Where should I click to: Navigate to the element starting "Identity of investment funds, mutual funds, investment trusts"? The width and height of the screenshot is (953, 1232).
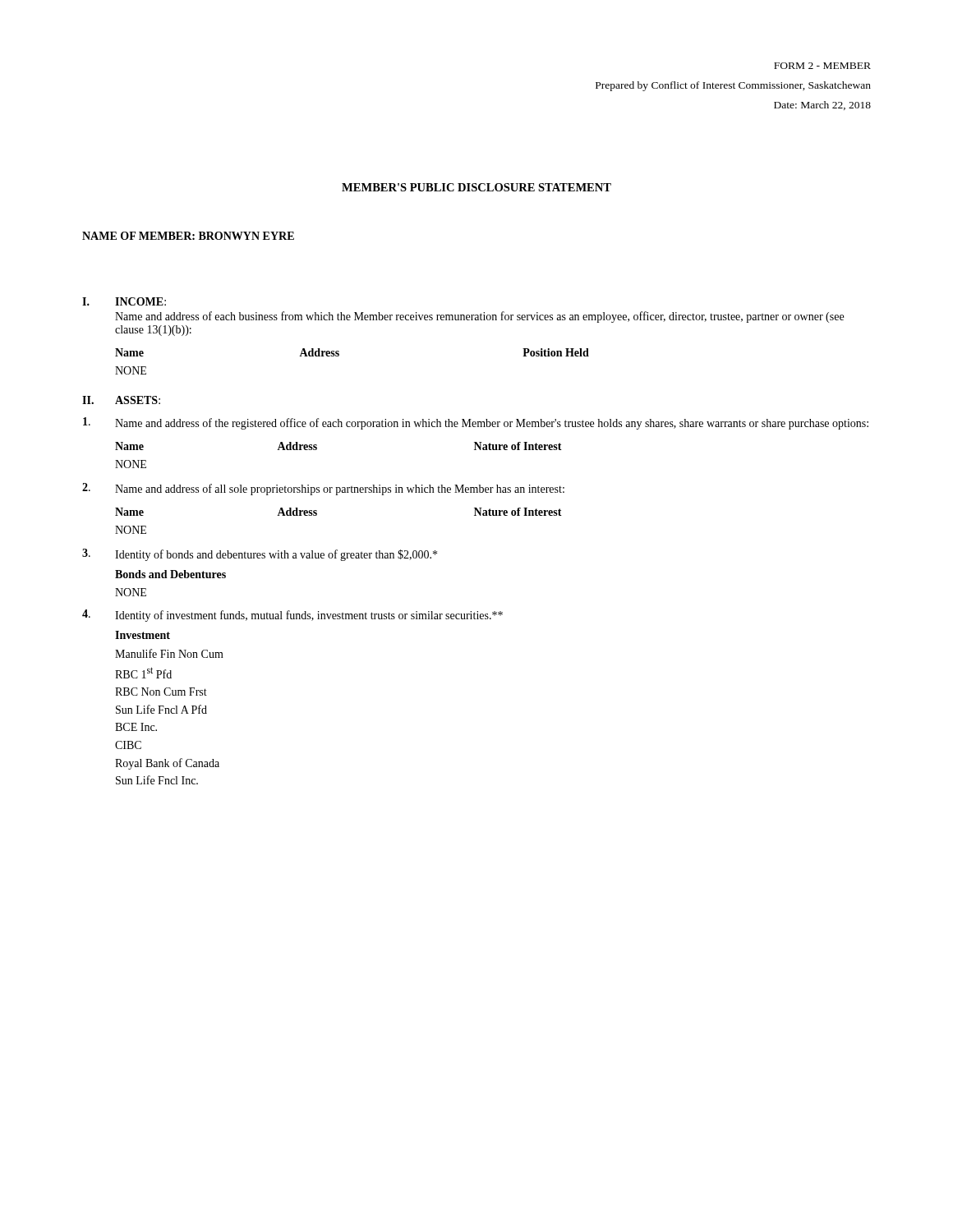click(x=309, y=616)
